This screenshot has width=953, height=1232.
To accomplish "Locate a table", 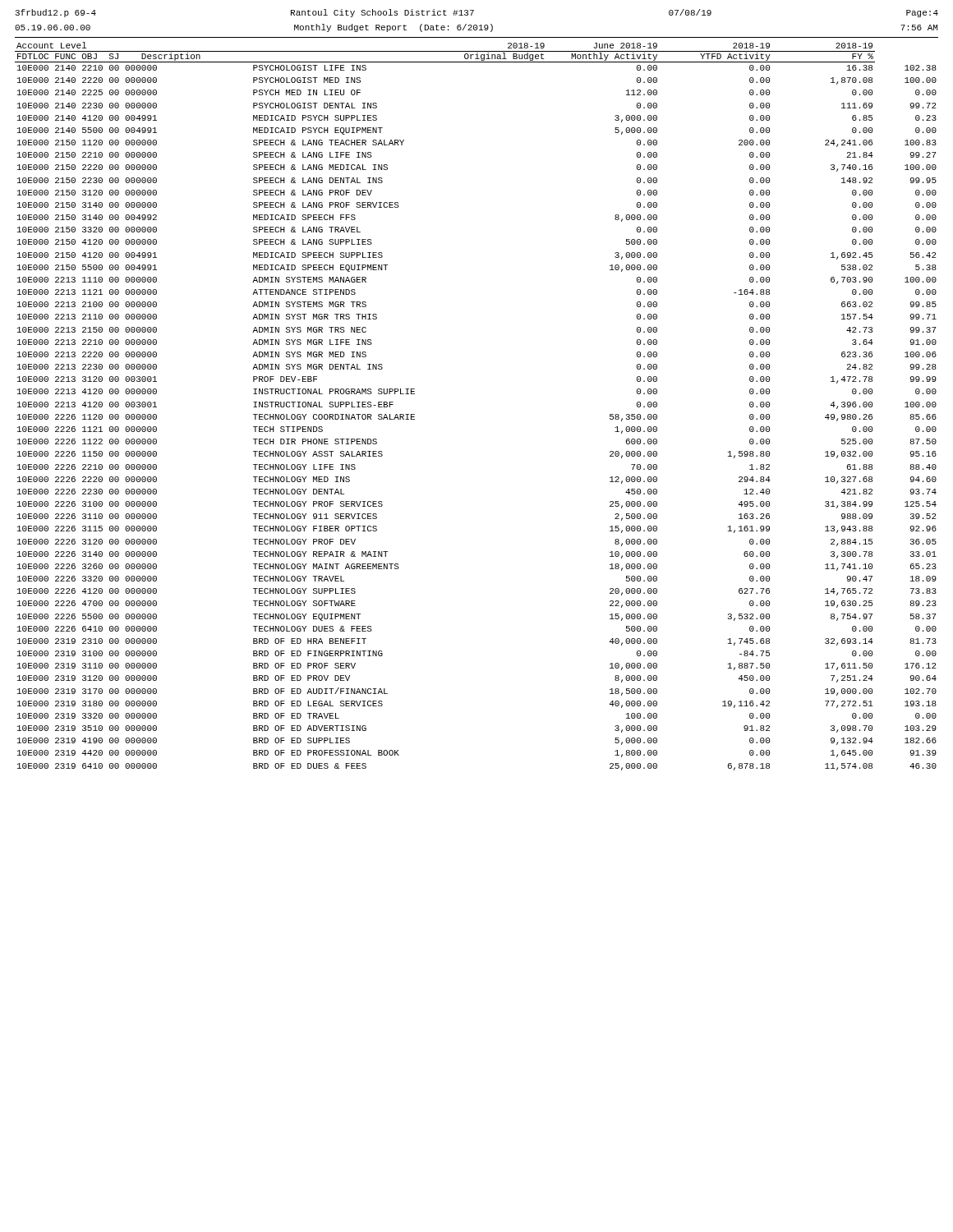I will 476,407.
